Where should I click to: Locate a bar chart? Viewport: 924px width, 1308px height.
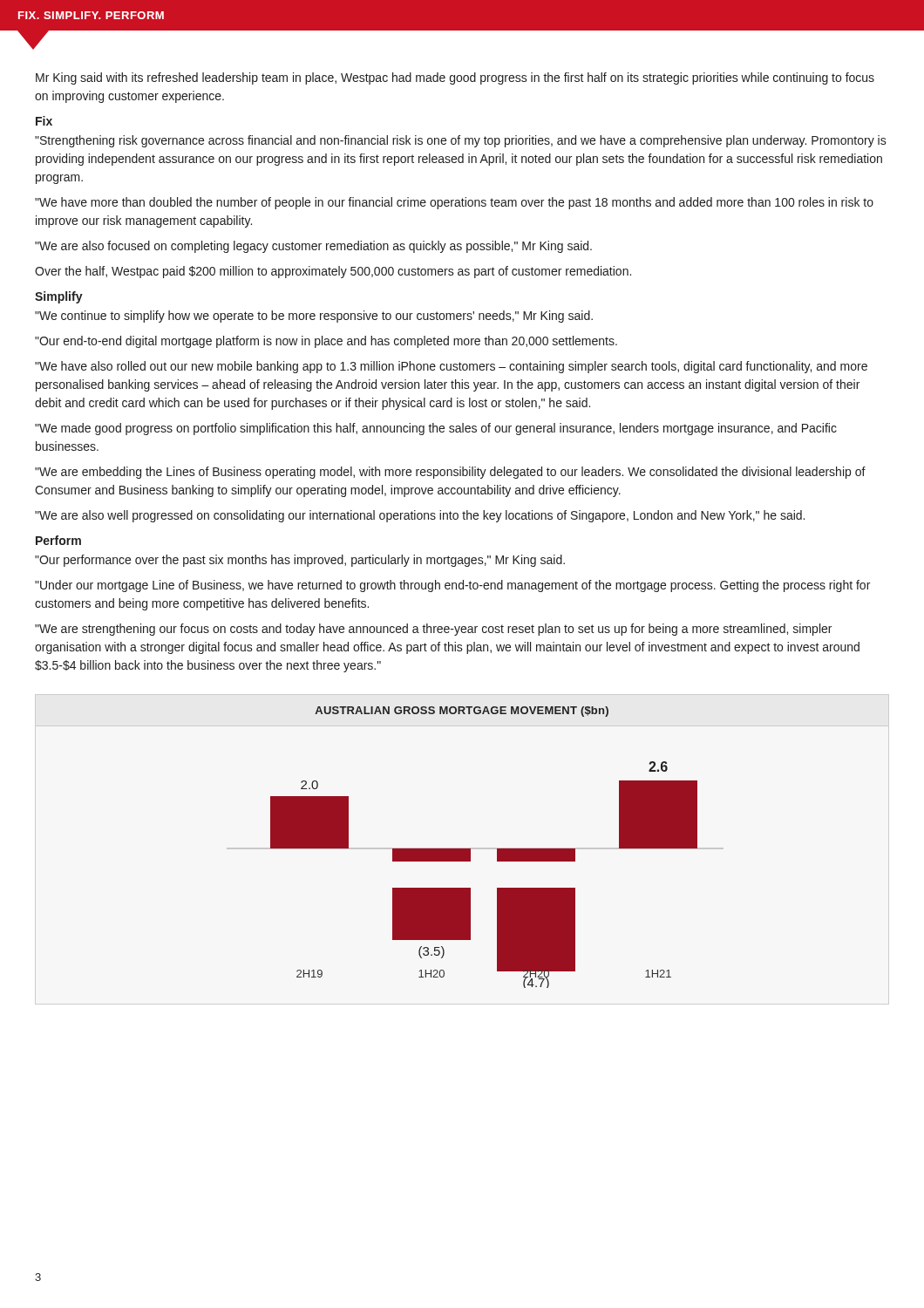click(462, 849)
